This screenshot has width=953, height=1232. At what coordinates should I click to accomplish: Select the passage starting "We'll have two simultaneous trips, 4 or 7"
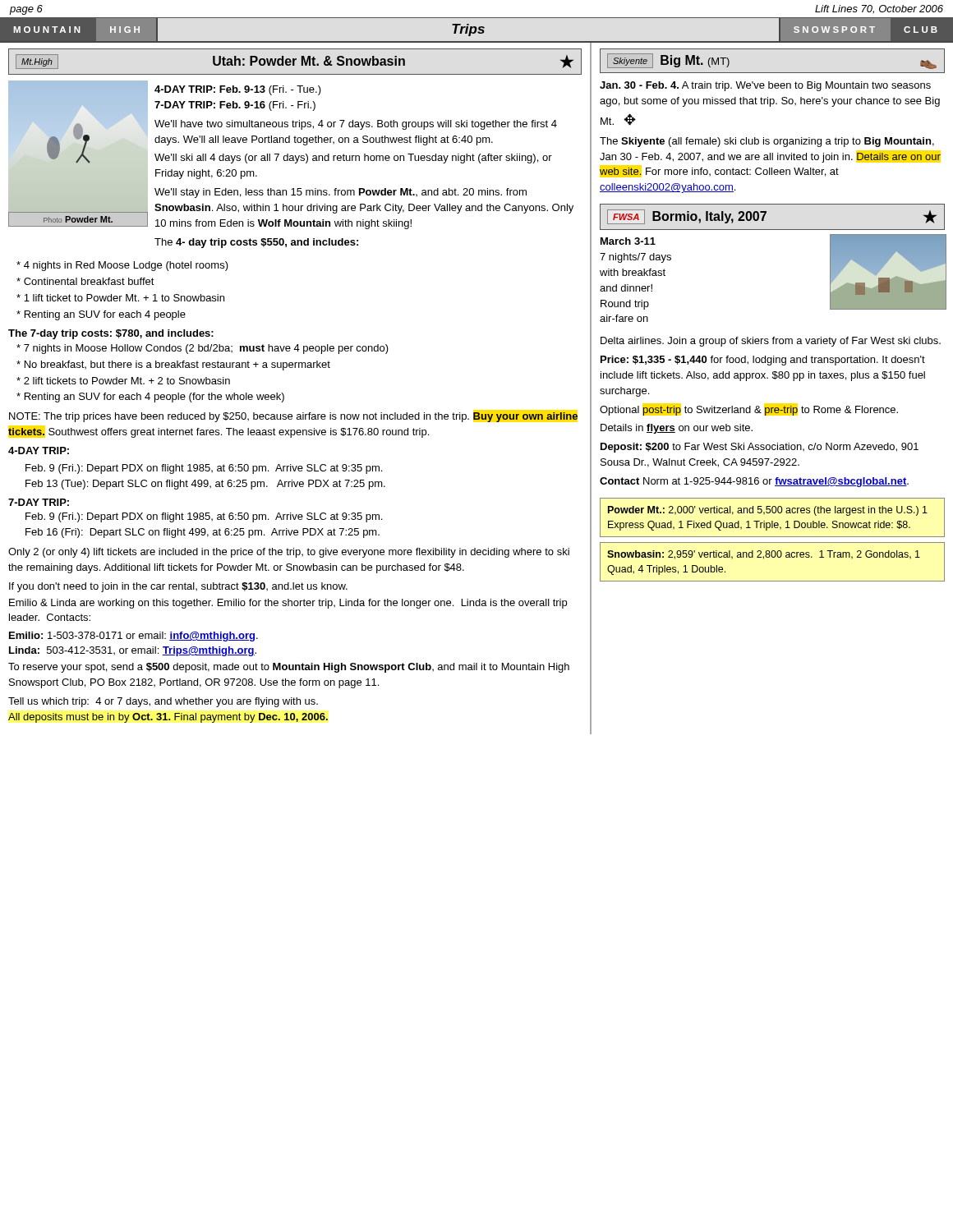click(356, 131)
